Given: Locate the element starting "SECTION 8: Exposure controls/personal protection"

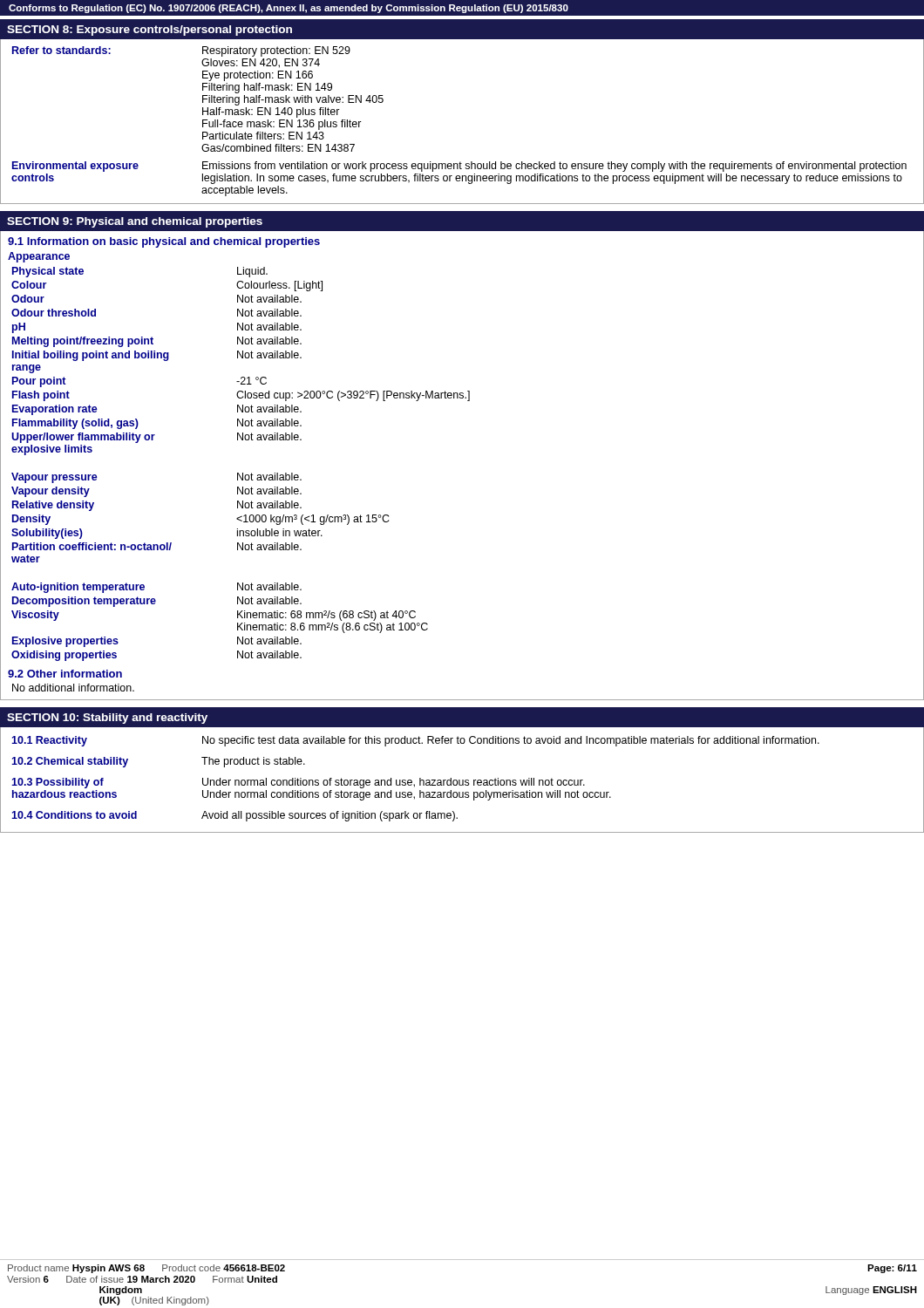Looking at the screenshot, I should pyautogui.click(x=150, y=29).
